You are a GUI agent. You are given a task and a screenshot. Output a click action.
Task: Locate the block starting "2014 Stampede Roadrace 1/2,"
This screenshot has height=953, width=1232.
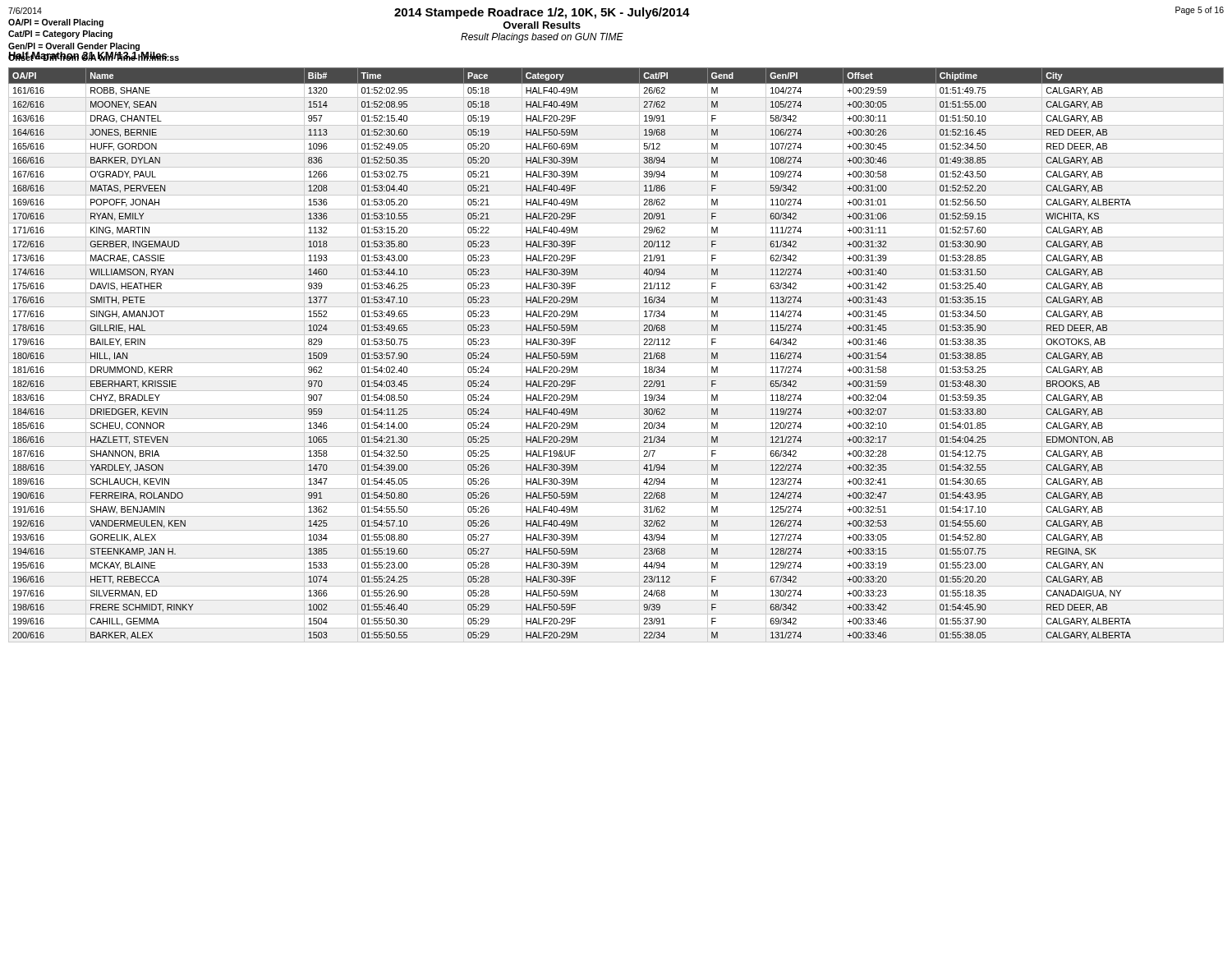pos(542,24)
